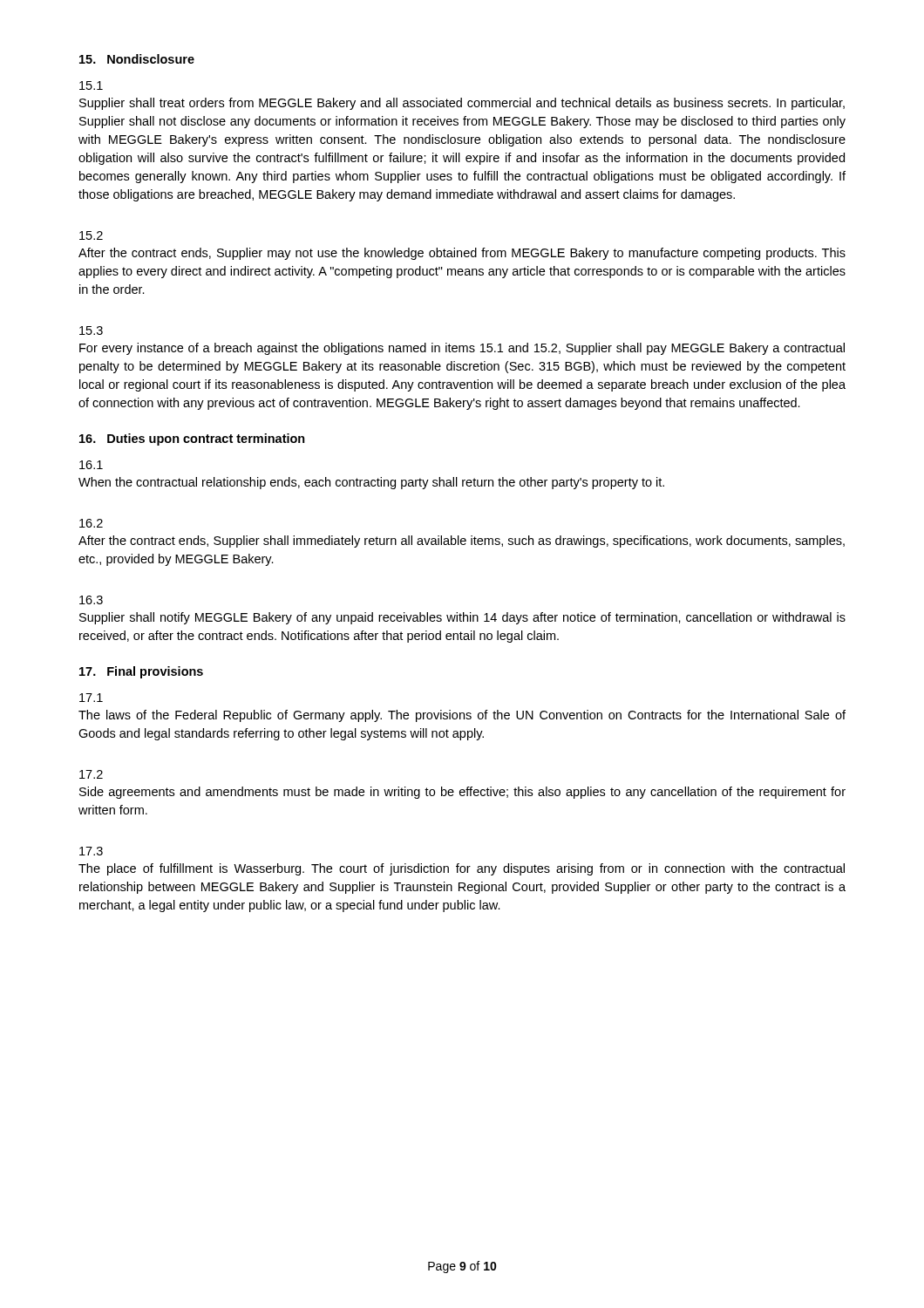This screenshot has height=1308, width=924.
Task: Select the section header containing "15. Nondisclosure"
Action: coord(136,59)
